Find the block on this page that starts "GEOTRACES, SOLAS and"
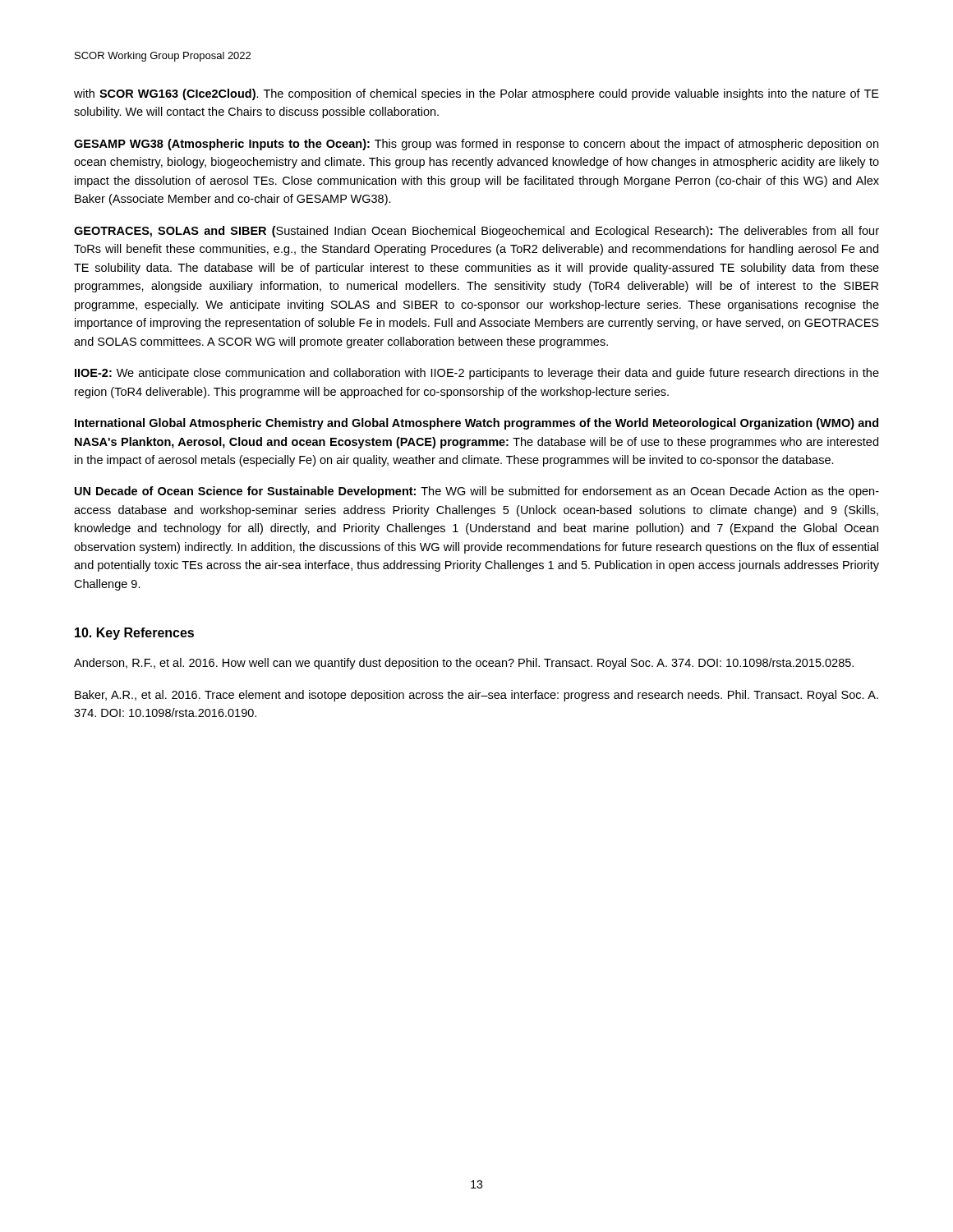Image resolution: width=953 pixels, height=1232 pixels. 476,286
